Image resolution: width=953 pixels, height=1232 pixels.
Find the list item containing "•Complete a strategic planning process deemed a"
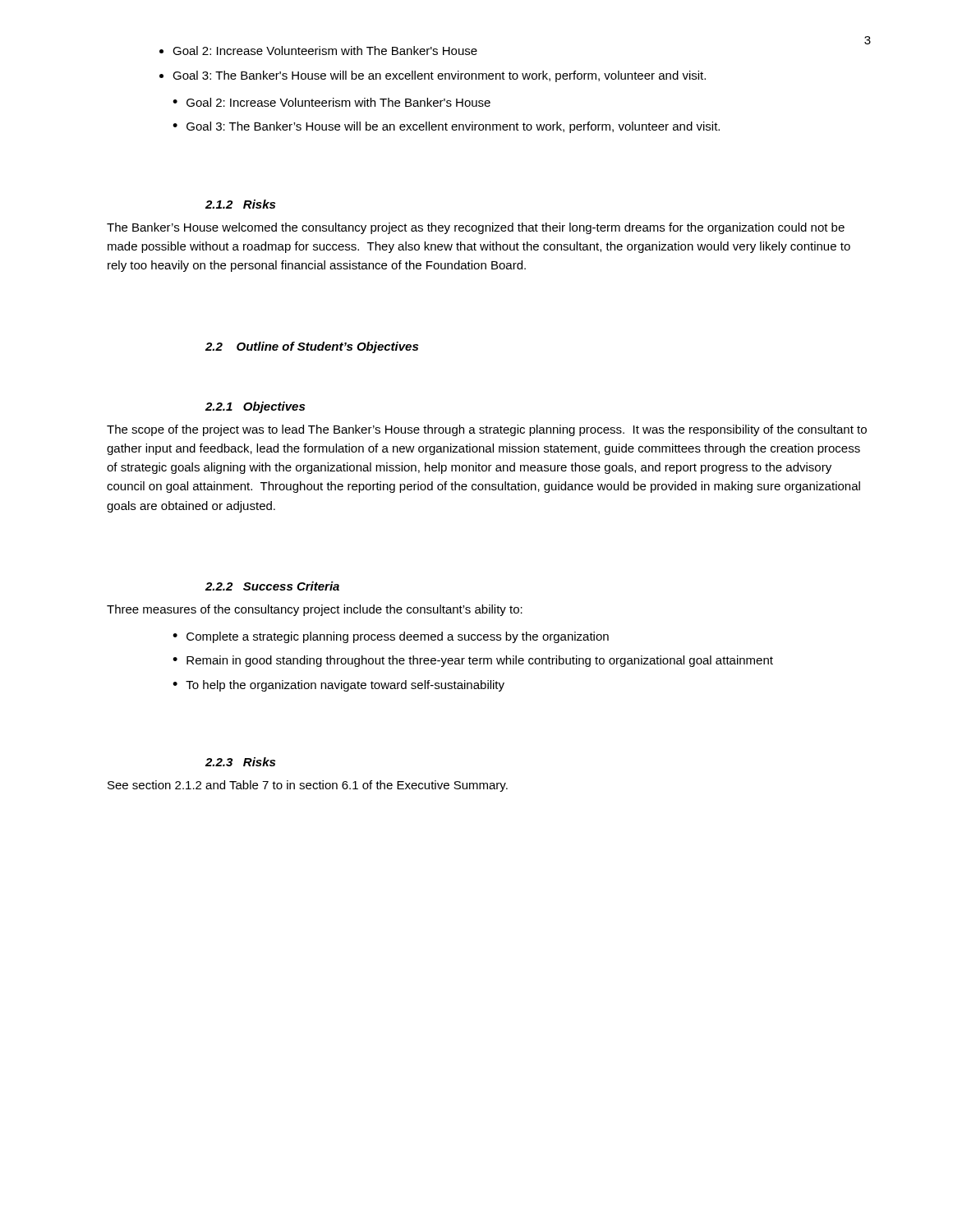(391, 636)
